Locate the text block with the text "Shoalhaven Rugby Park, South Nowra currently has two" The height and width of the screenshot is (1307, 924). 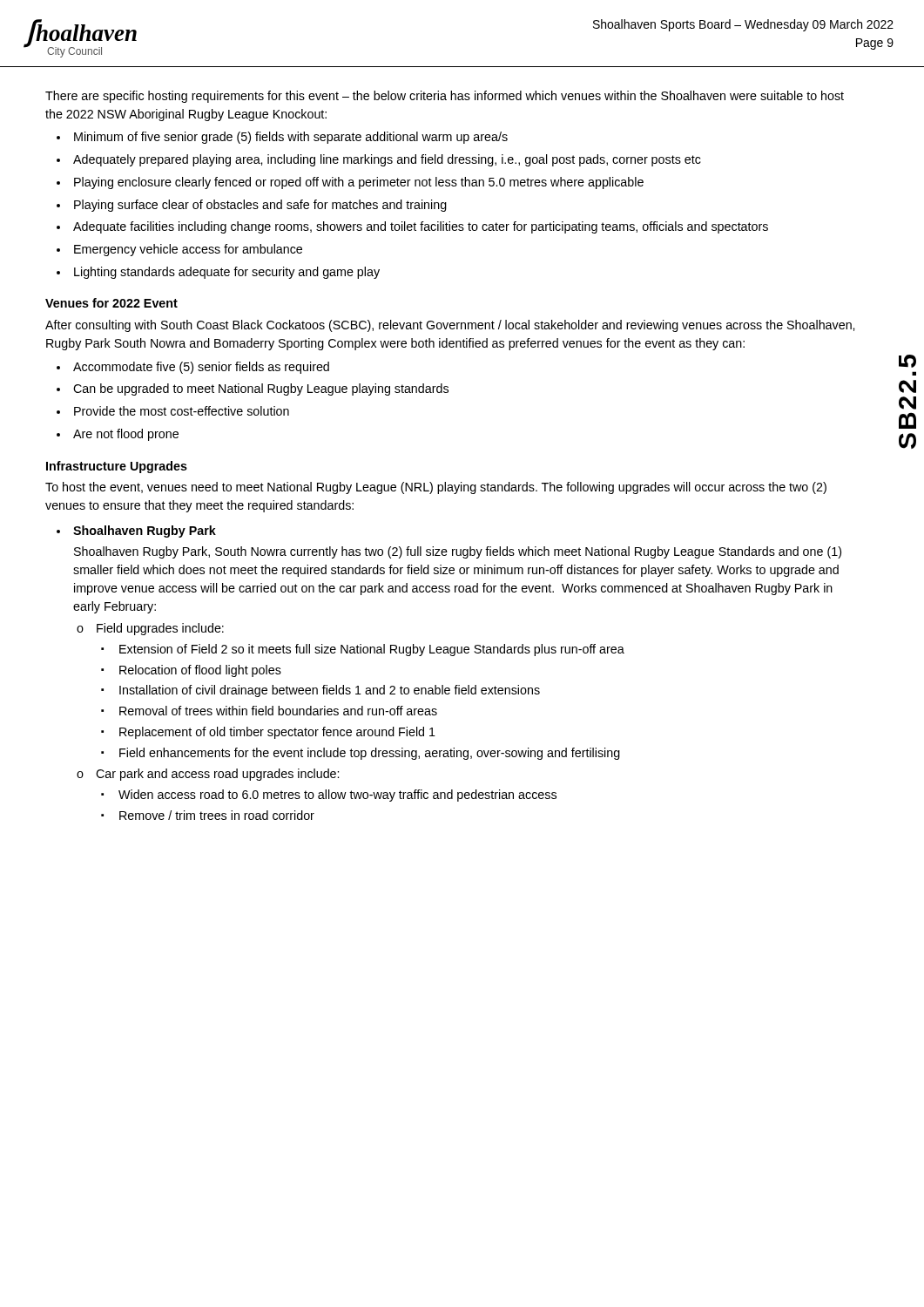(458, 579)
